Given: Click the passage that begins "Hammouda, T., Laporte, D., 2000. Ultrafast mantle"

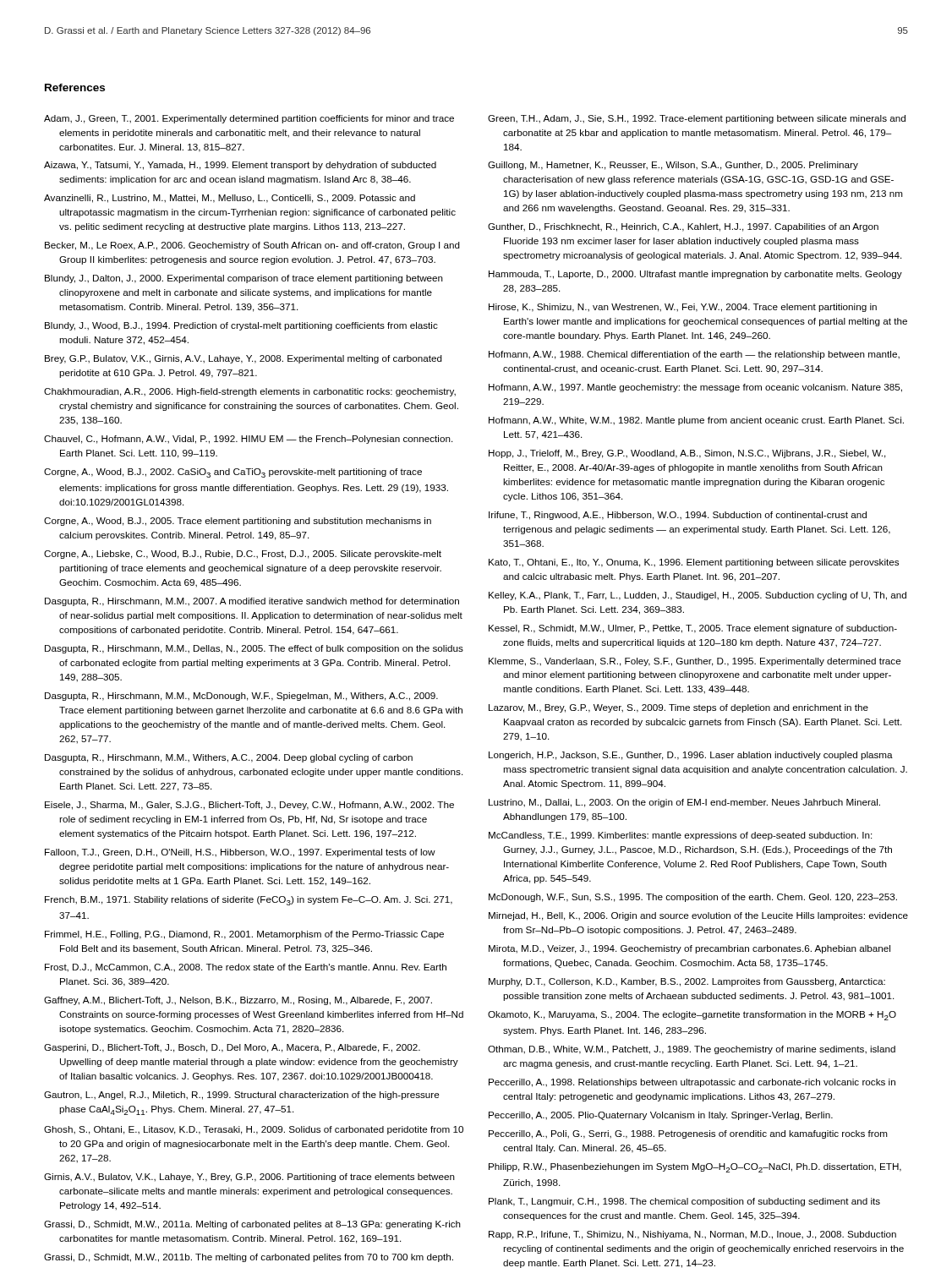Looking at the screenshot, I should click(x=695, y=281).
